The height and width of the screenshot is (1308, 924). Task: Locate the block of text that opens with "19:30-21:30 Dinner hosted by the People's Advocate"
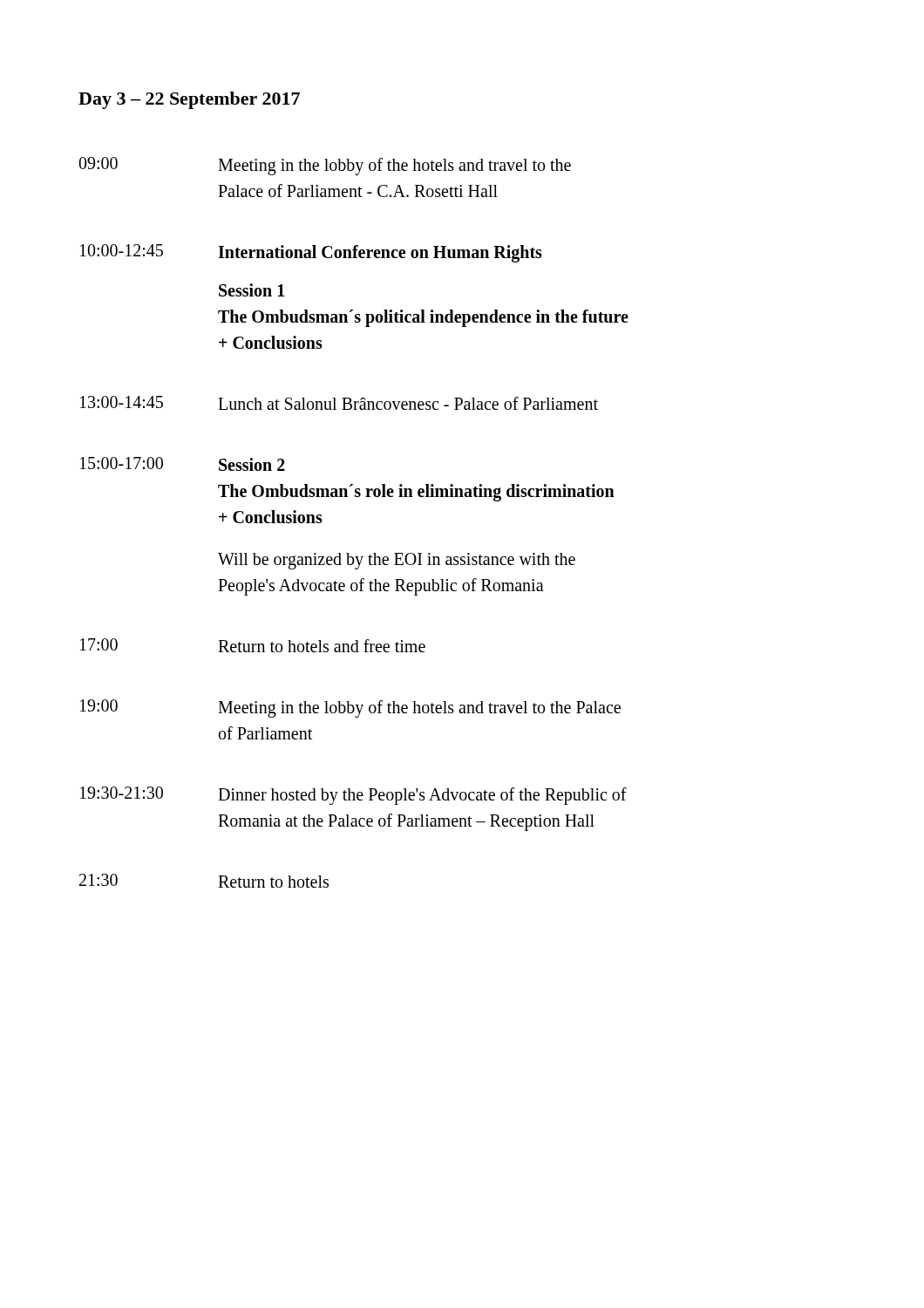[x=466, y=807]
